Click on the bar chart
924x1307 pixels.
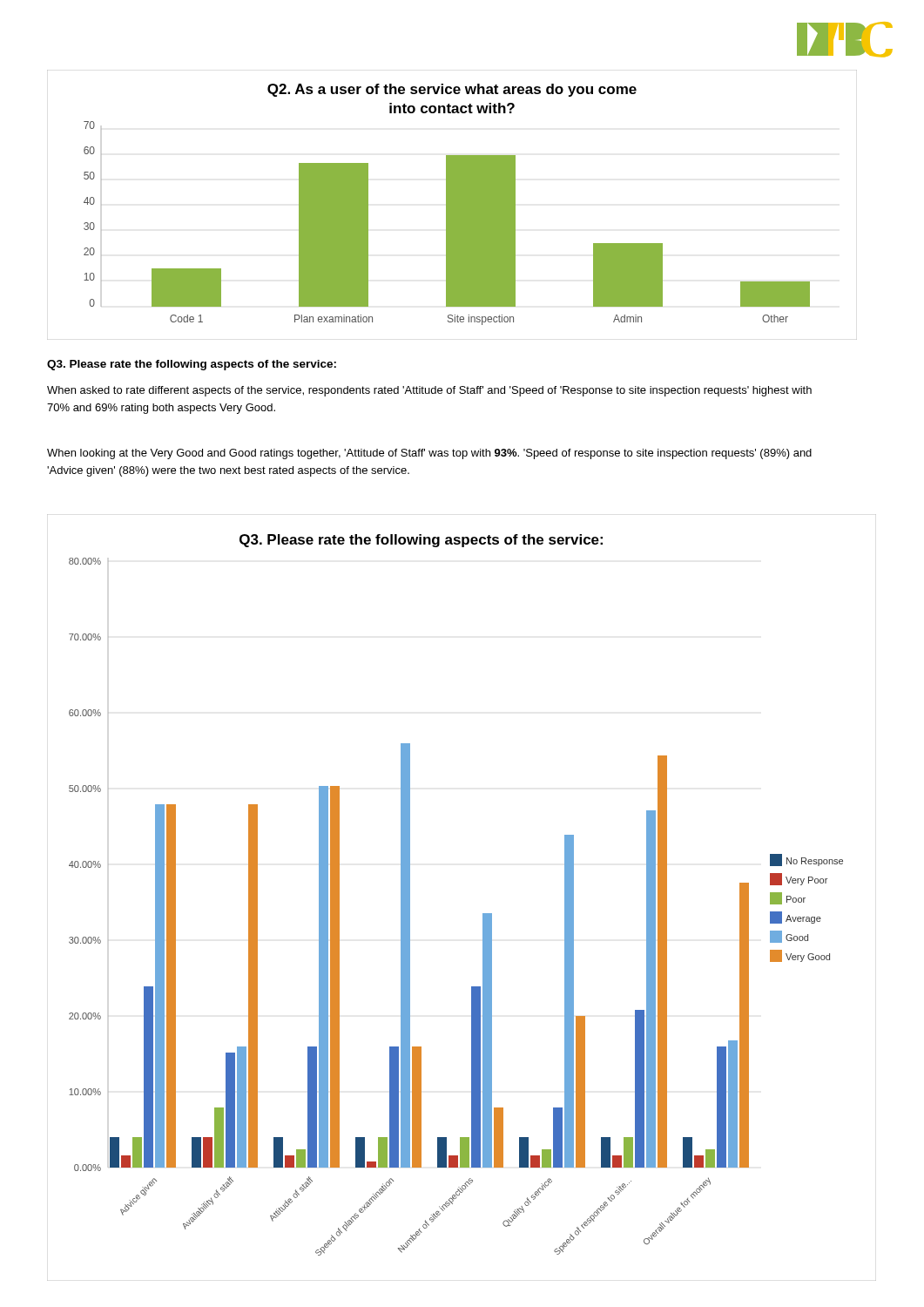coord(452,205)
